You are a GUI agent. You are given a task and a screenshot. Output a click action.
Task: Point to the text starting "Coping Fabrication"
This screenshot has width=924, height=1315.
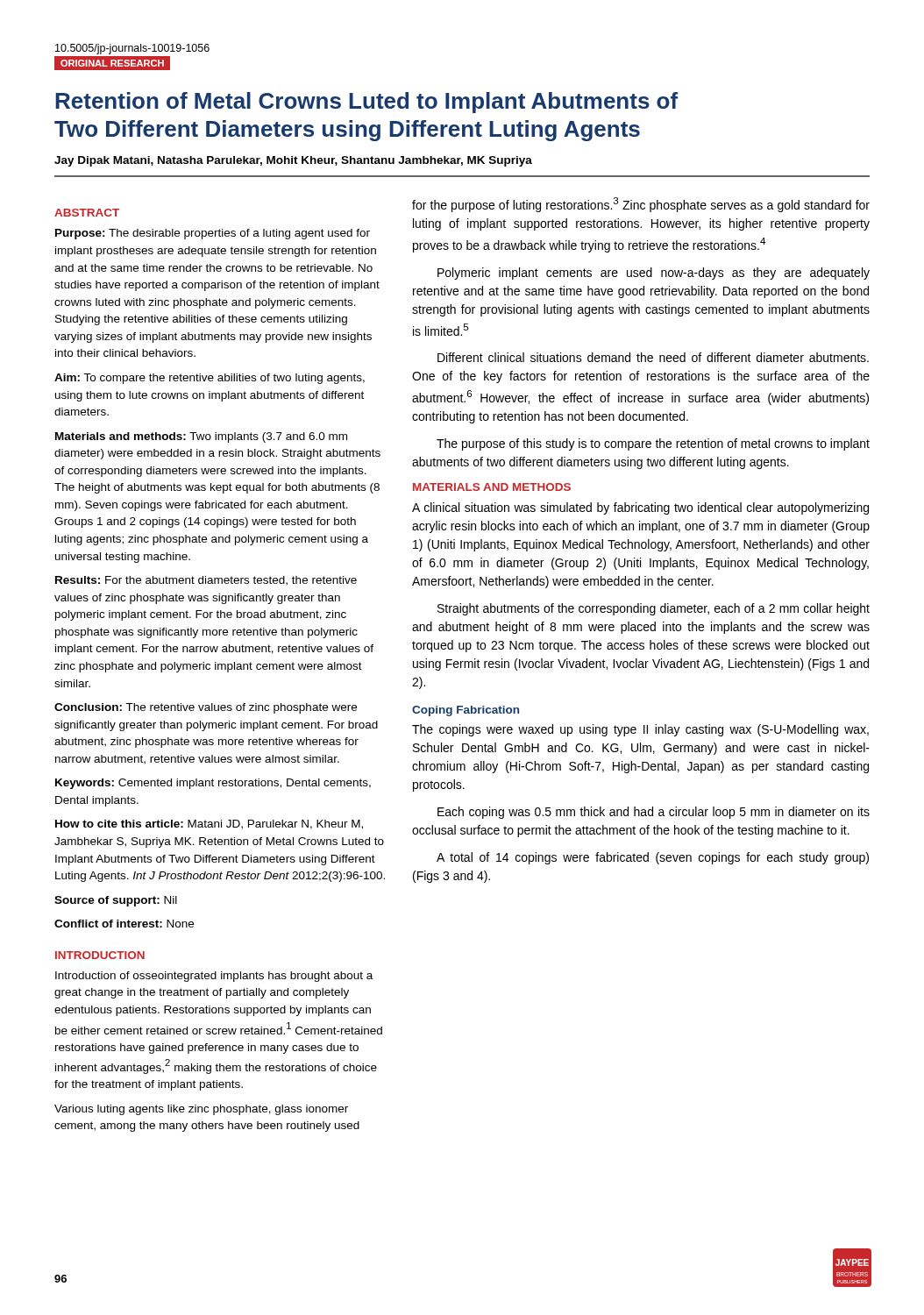tap(466, 710)
